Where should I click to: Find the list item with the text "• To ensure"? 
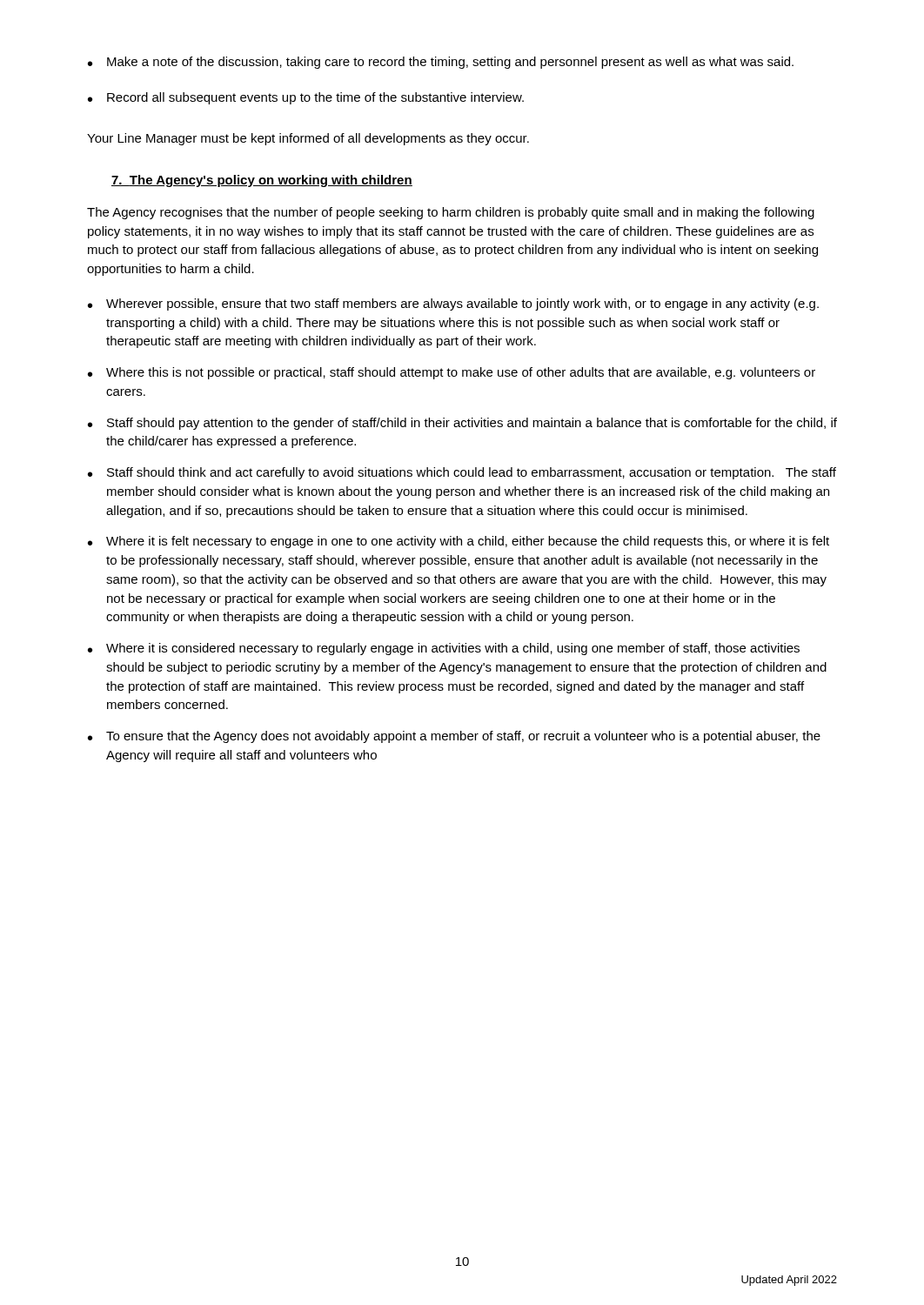(462, 745)
